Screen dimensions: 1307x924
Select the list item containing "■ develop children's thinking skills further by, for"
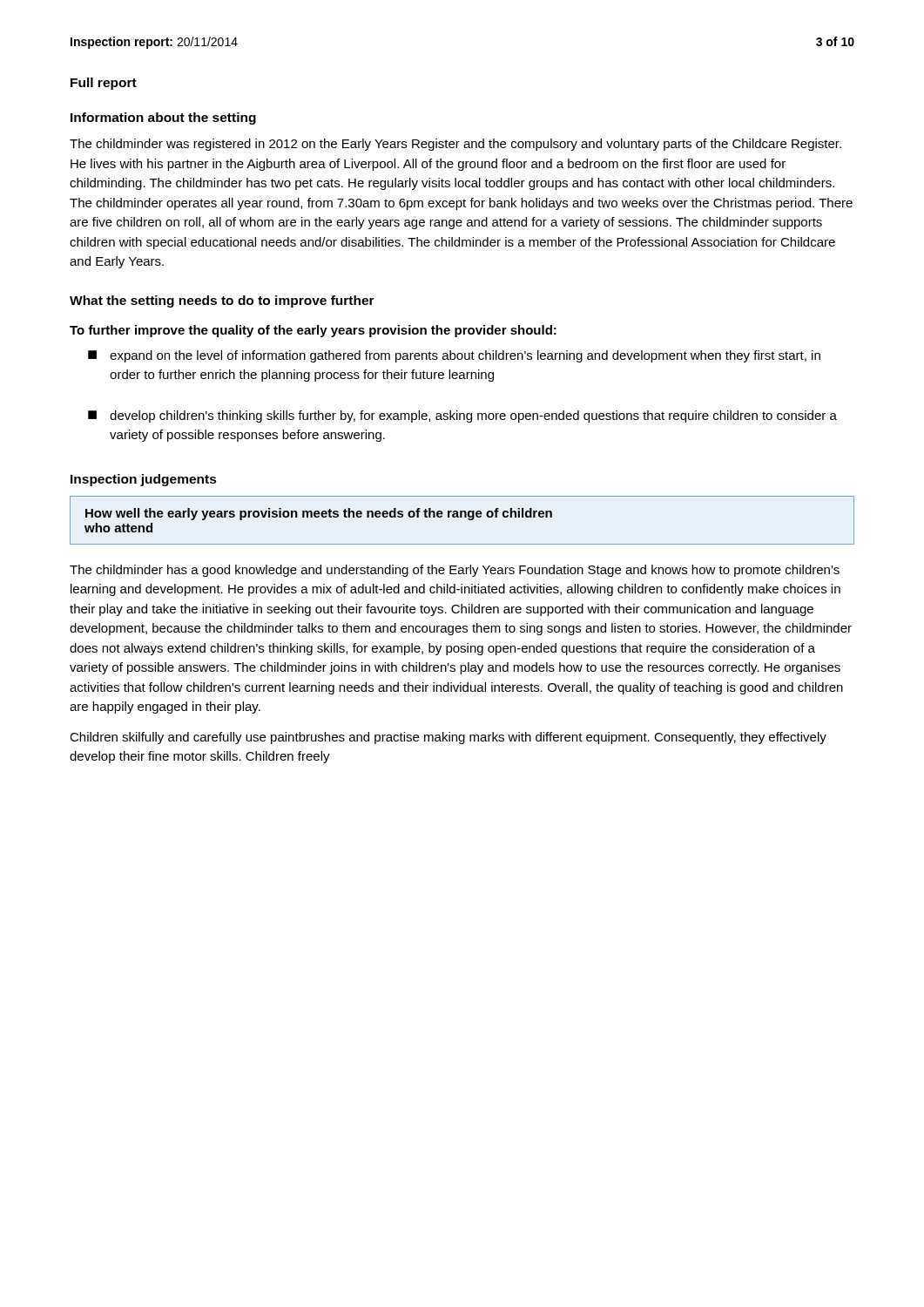click(x=471, y=425)
